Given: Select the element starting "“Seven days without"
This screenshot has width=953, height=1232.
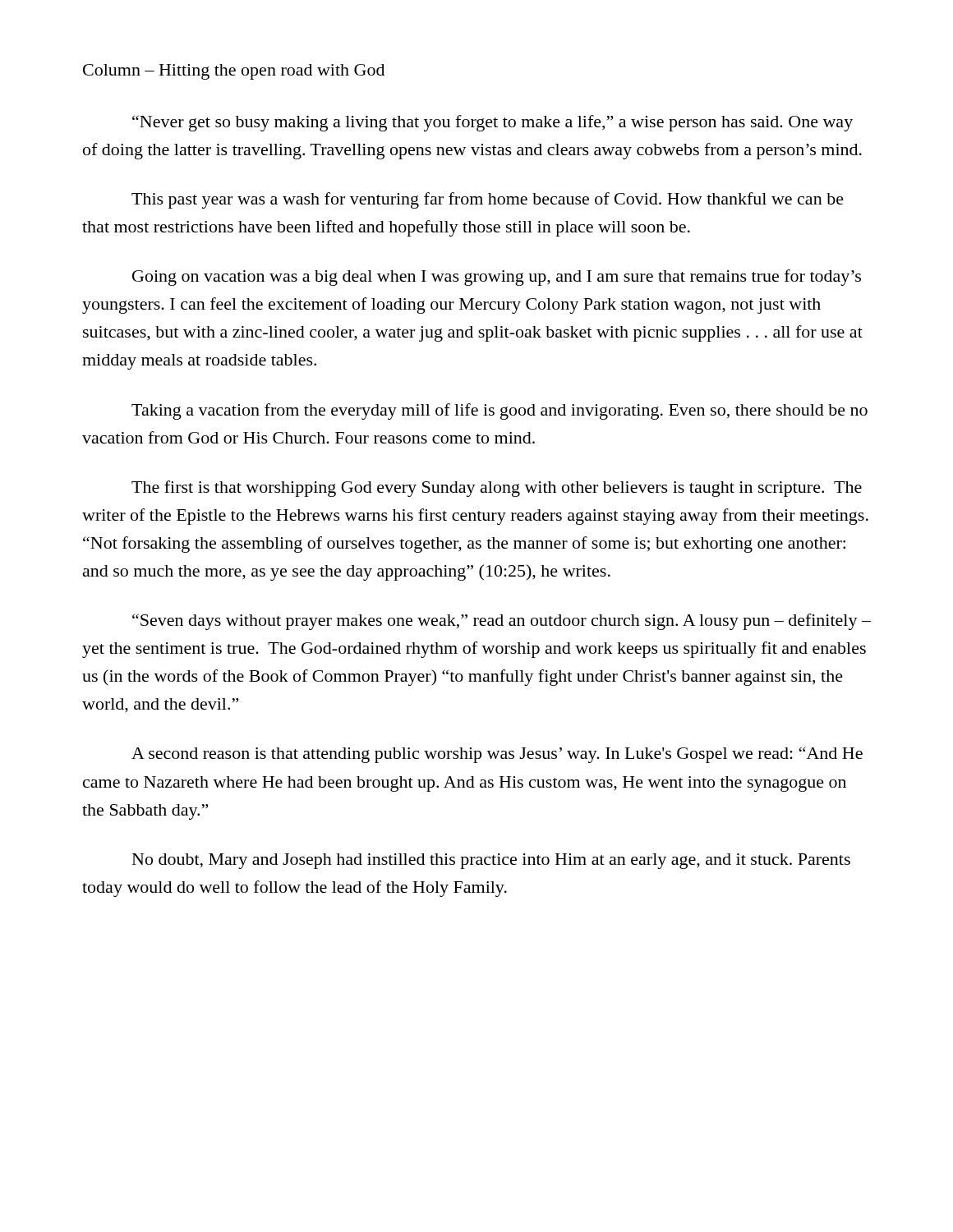Looking at the screenshot, I should click(x=476, y=662).
